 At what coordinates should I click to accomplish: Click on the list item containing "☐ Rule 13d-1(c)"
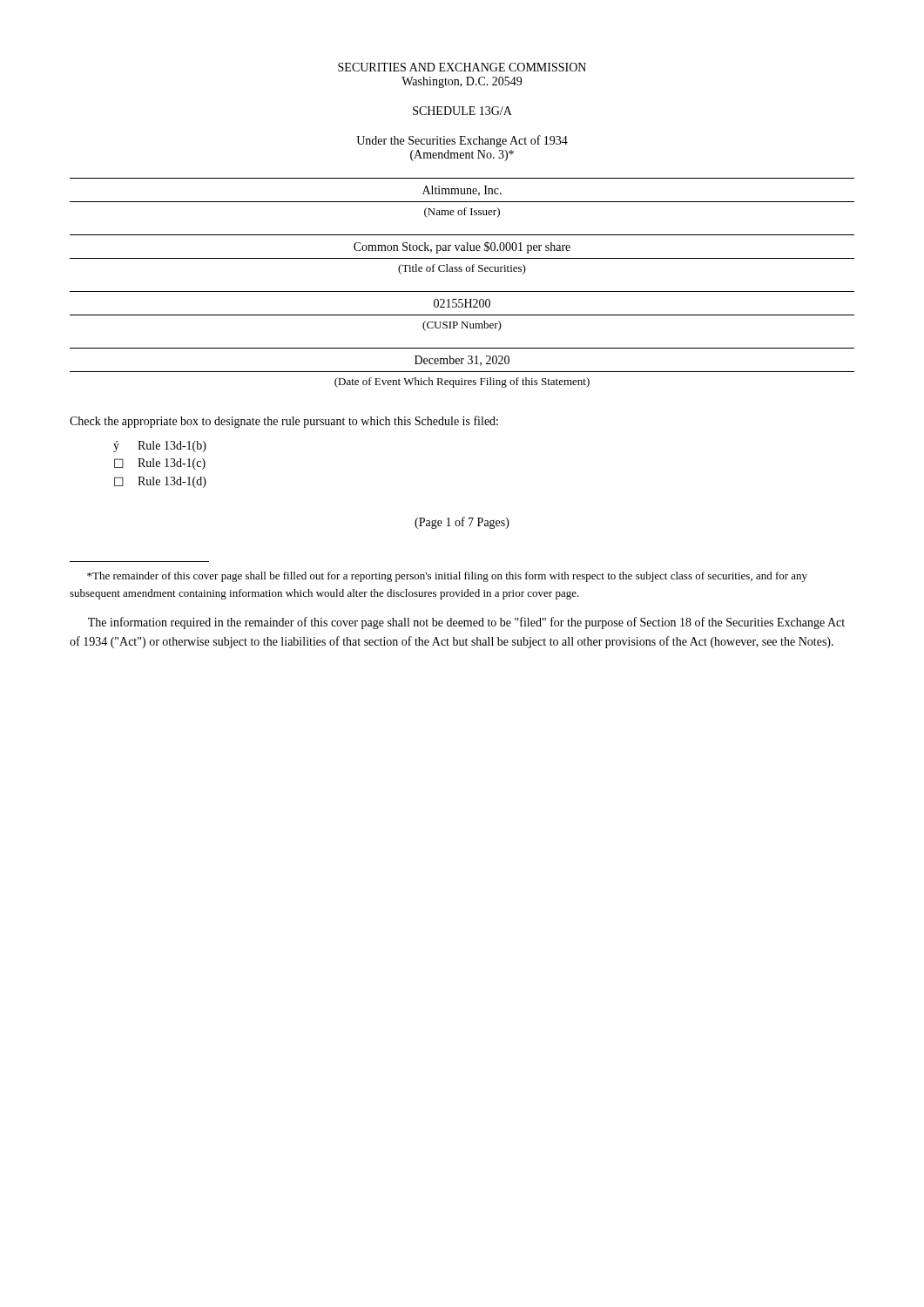(x=159, y=464)
